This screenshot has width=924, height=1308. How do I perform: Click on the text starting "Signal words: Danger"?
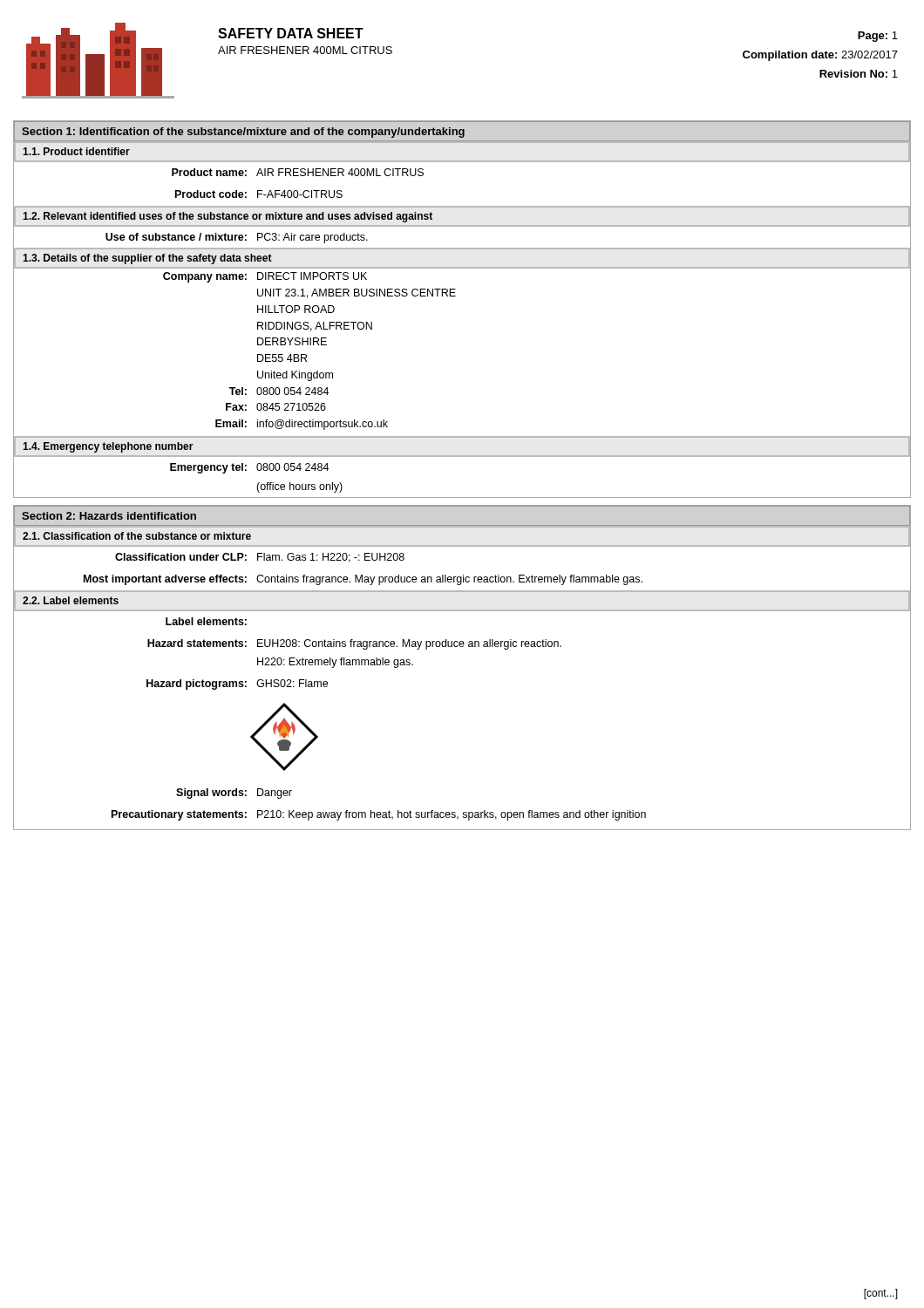point(234,794)
